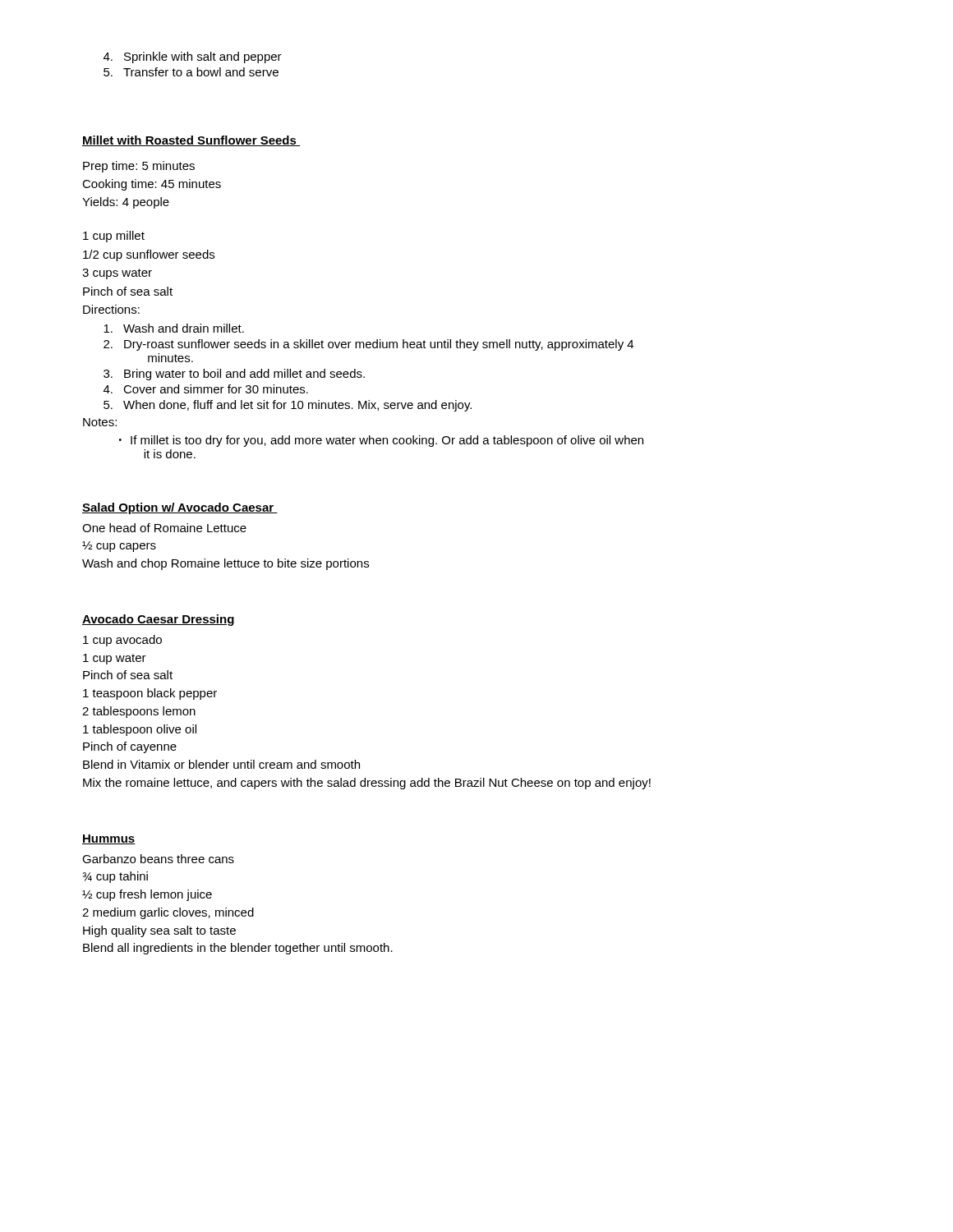Select the region starting "4. Sprinkle with salt and"

pyautogui.click(x=182, y=56)
